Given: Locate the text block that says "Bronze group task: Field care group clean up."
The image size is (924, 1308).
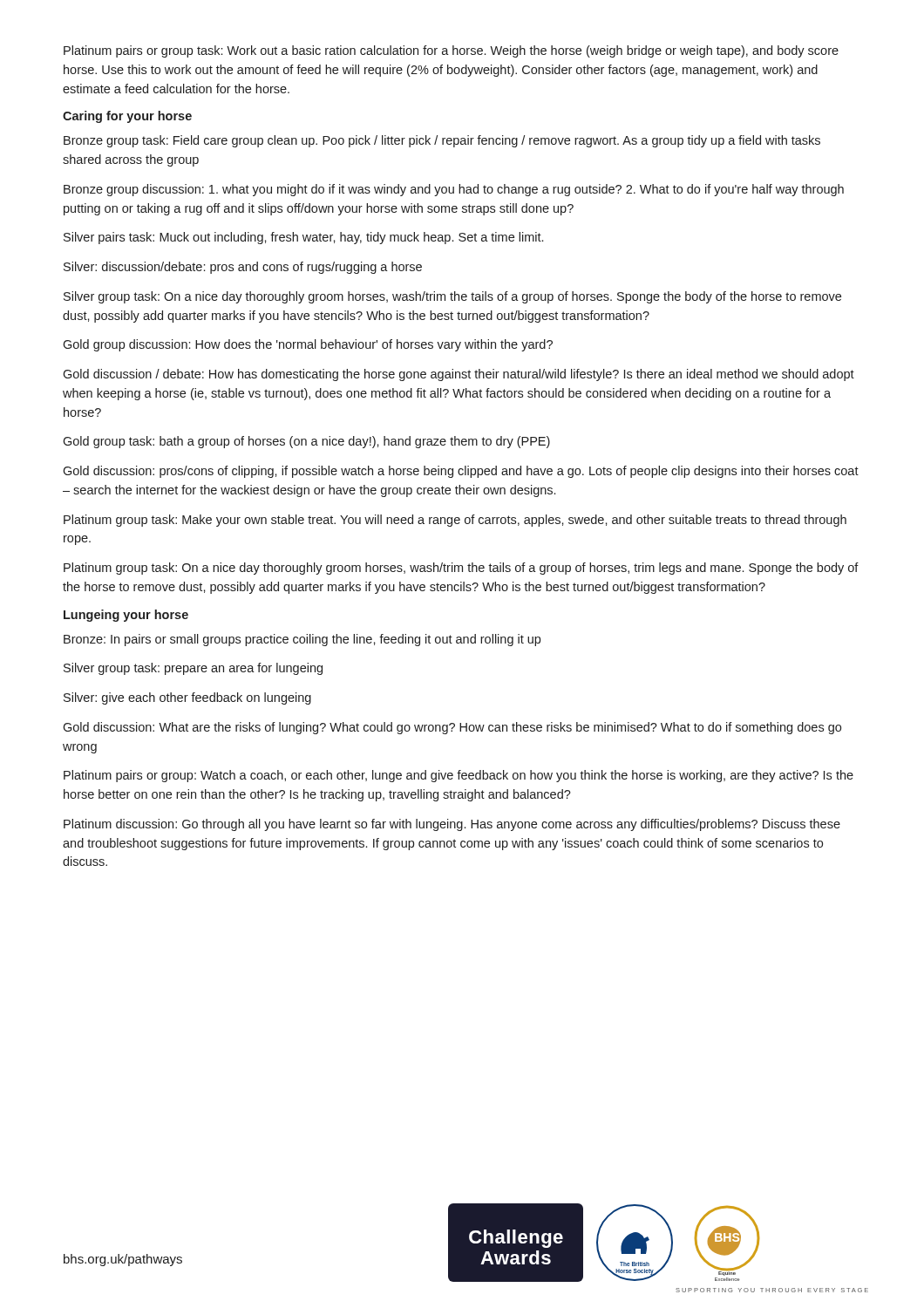Looking at the screenshot, I should 442,150.
